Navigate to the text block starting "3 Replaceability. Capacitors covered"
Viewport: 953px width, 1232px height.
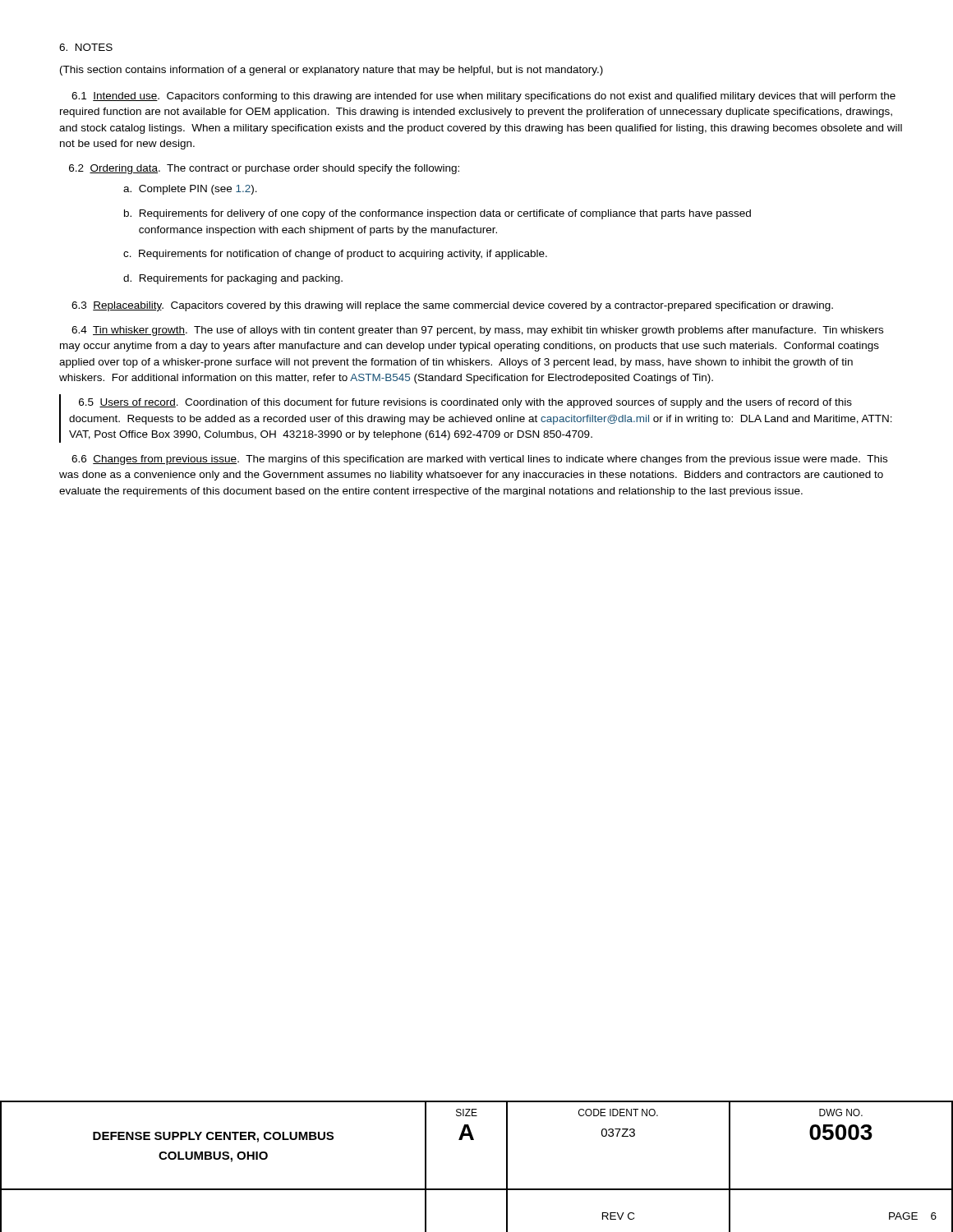tap(447, 305)
